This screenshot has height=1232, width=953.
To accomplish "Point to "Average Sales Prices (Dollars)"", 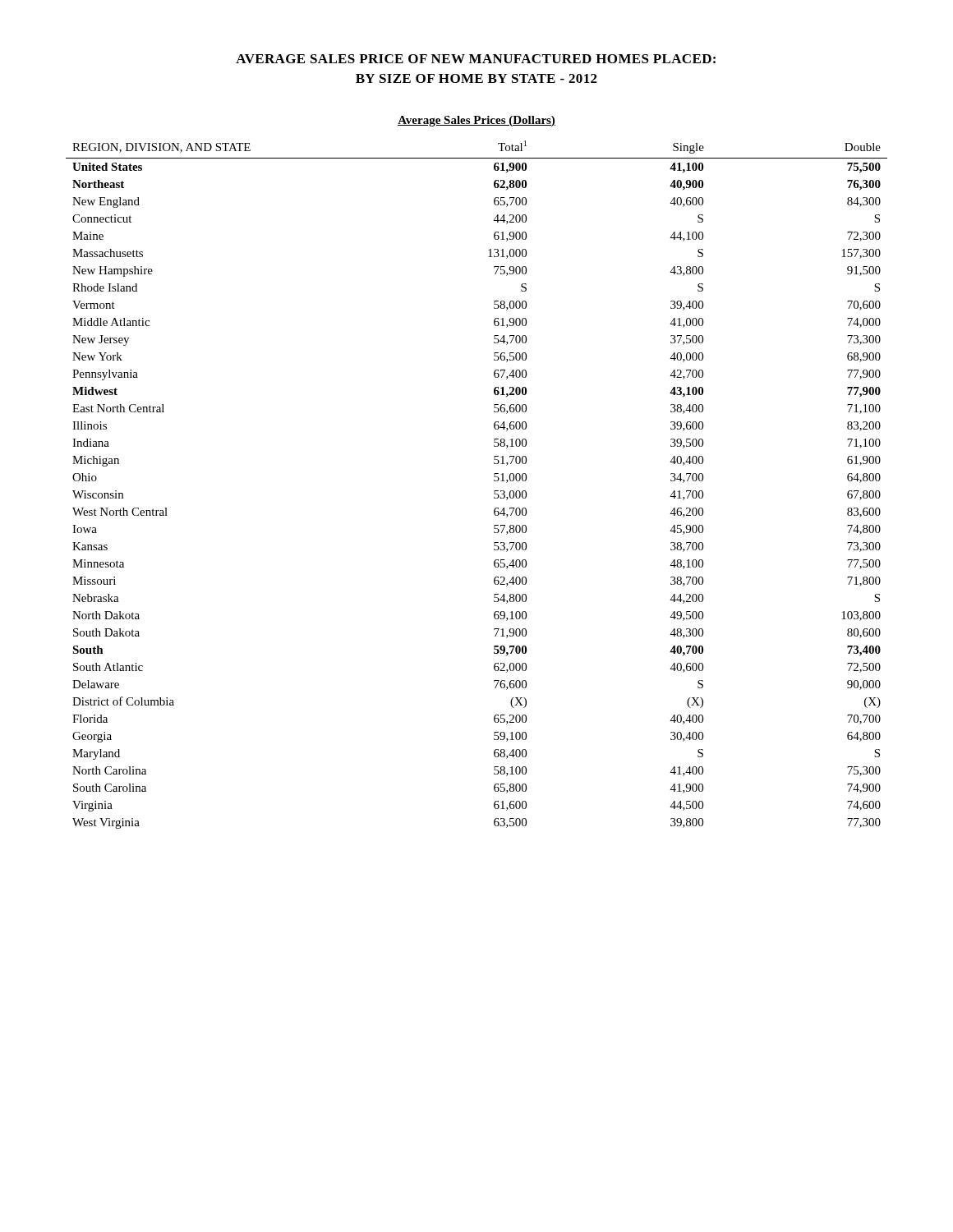I will point(476,120).
